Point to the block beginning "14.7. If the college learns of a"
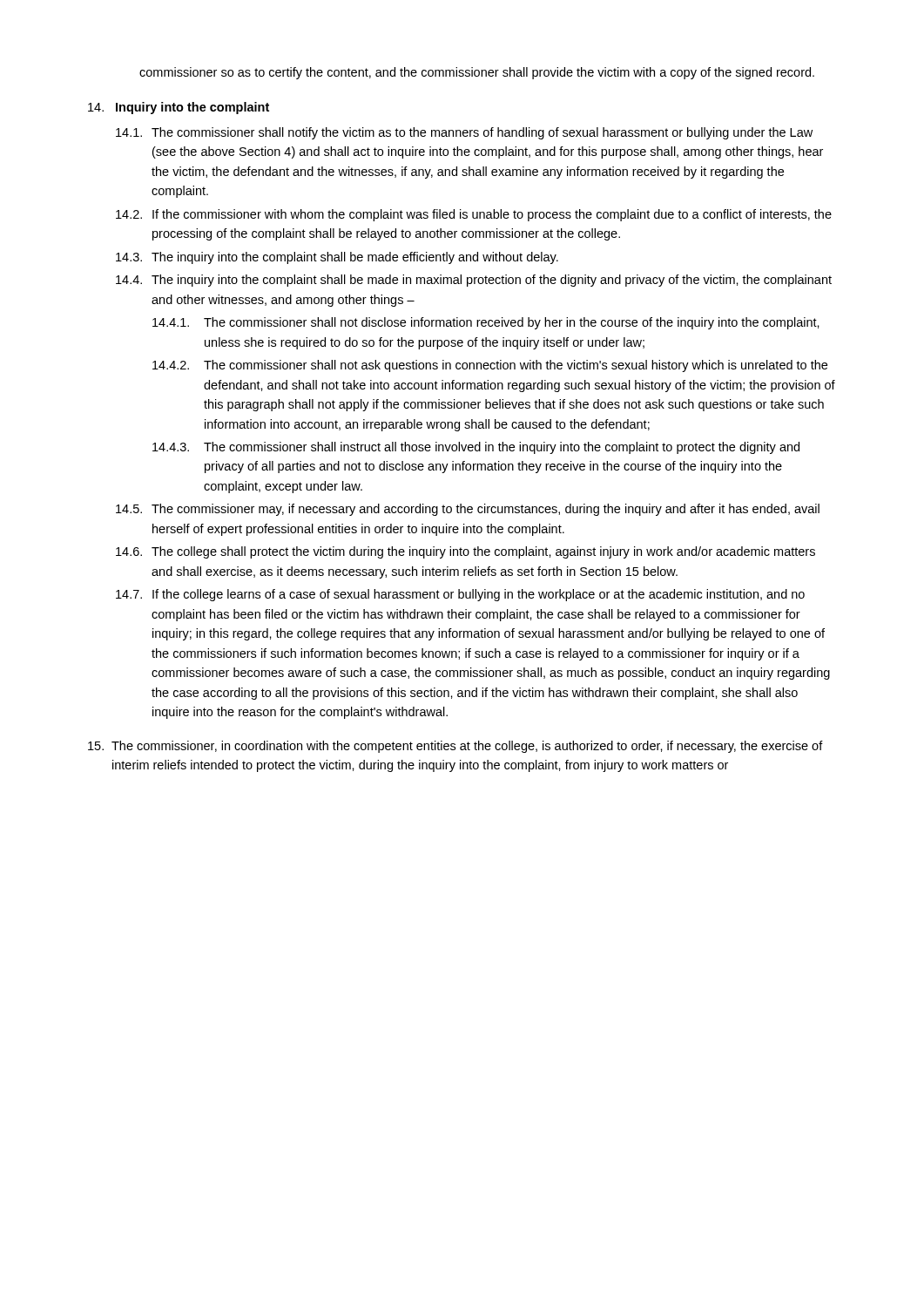This screenshot has width=924, height=1307. [476, 653]
